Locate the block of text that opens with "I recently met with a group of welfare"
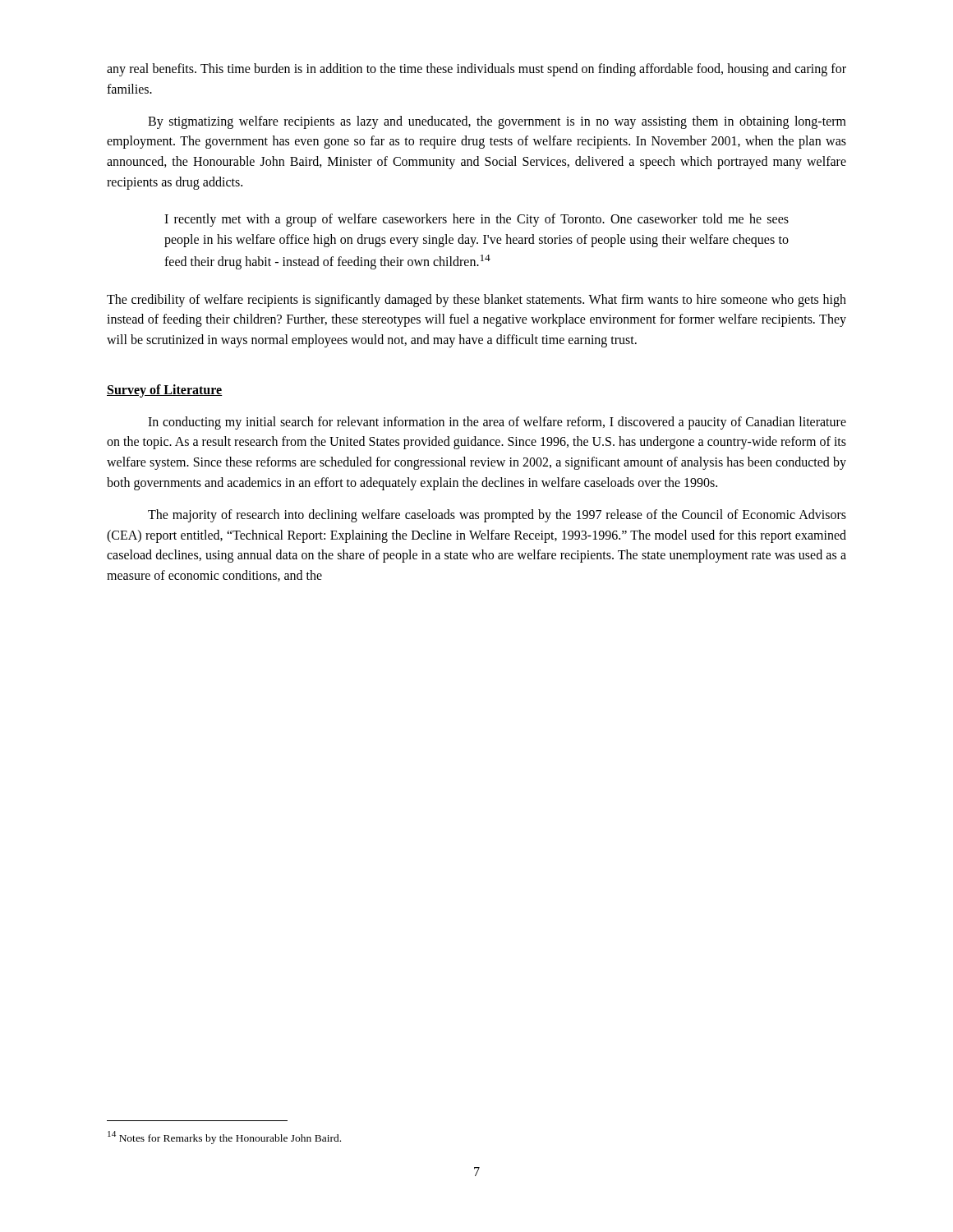 (x=476, y=240)
